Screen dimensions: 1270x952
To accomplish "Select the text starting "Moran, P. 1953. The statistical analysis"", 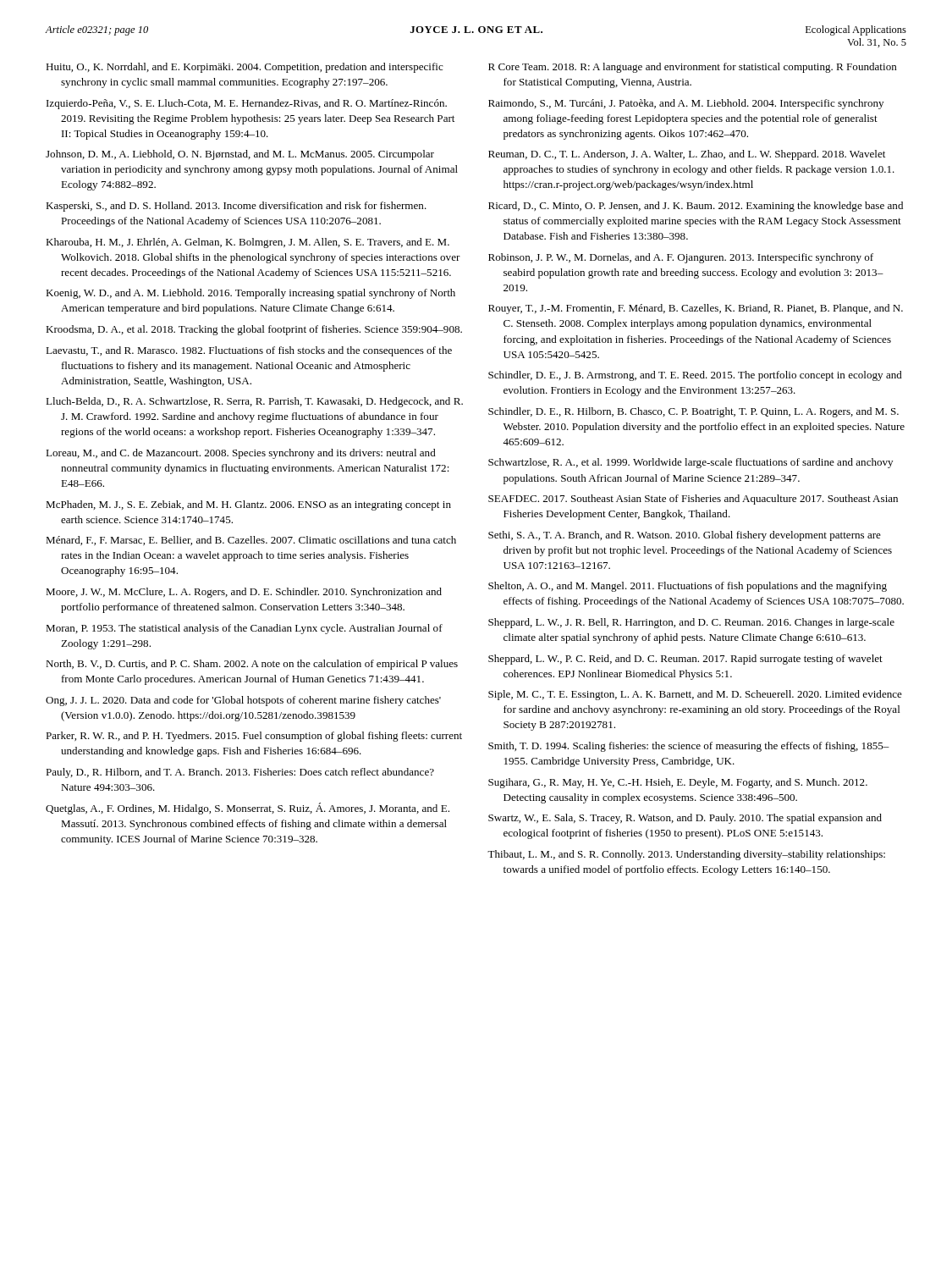I will (x=244, y=635).
